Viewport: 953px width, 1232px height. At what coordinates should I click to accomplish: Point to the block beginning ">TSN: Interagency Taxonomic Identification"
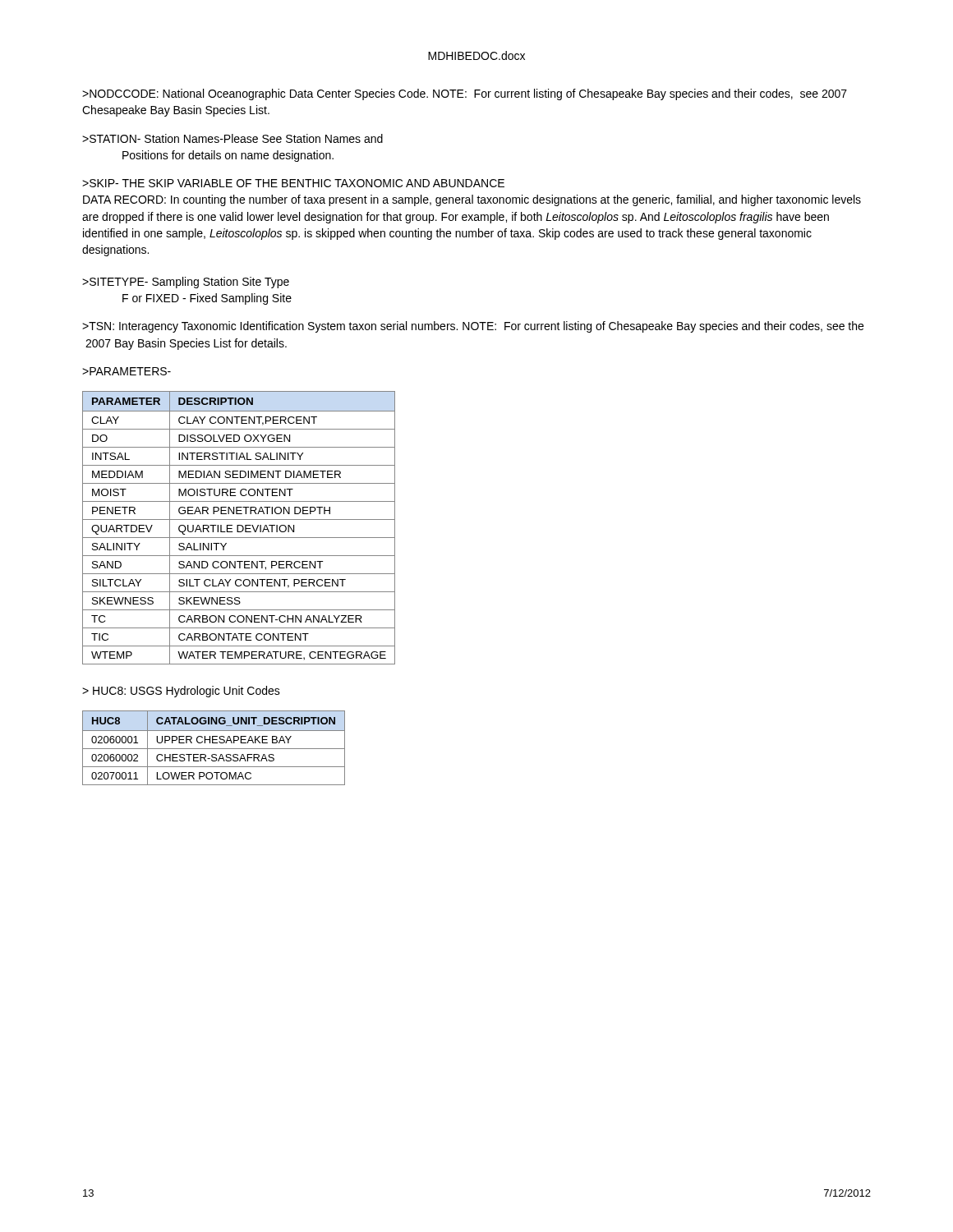(x=473, y=335)
